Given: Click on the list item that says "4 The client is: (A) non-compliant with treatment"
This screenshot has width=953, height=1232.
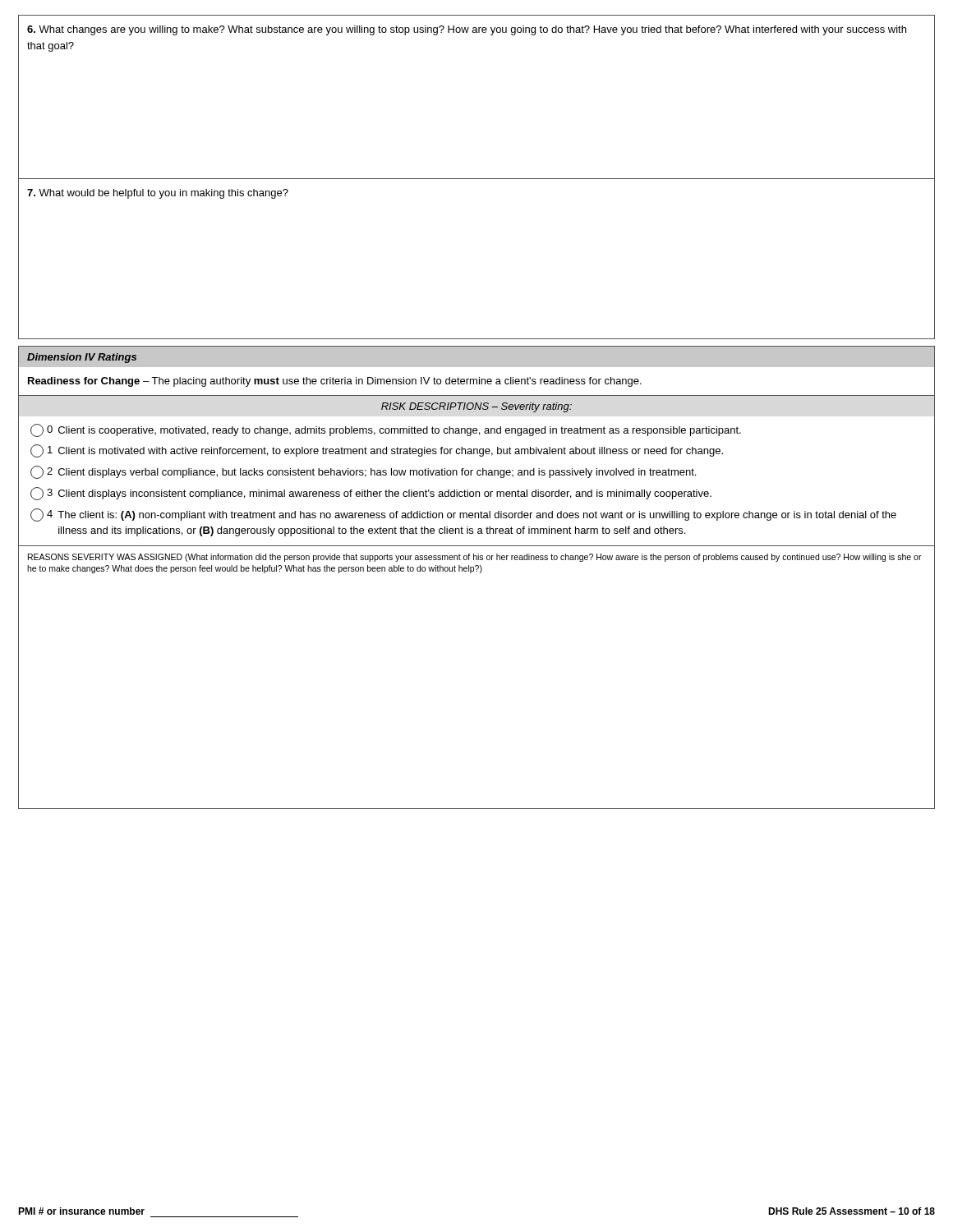Looking at the screenshot, I should (476, 523).
